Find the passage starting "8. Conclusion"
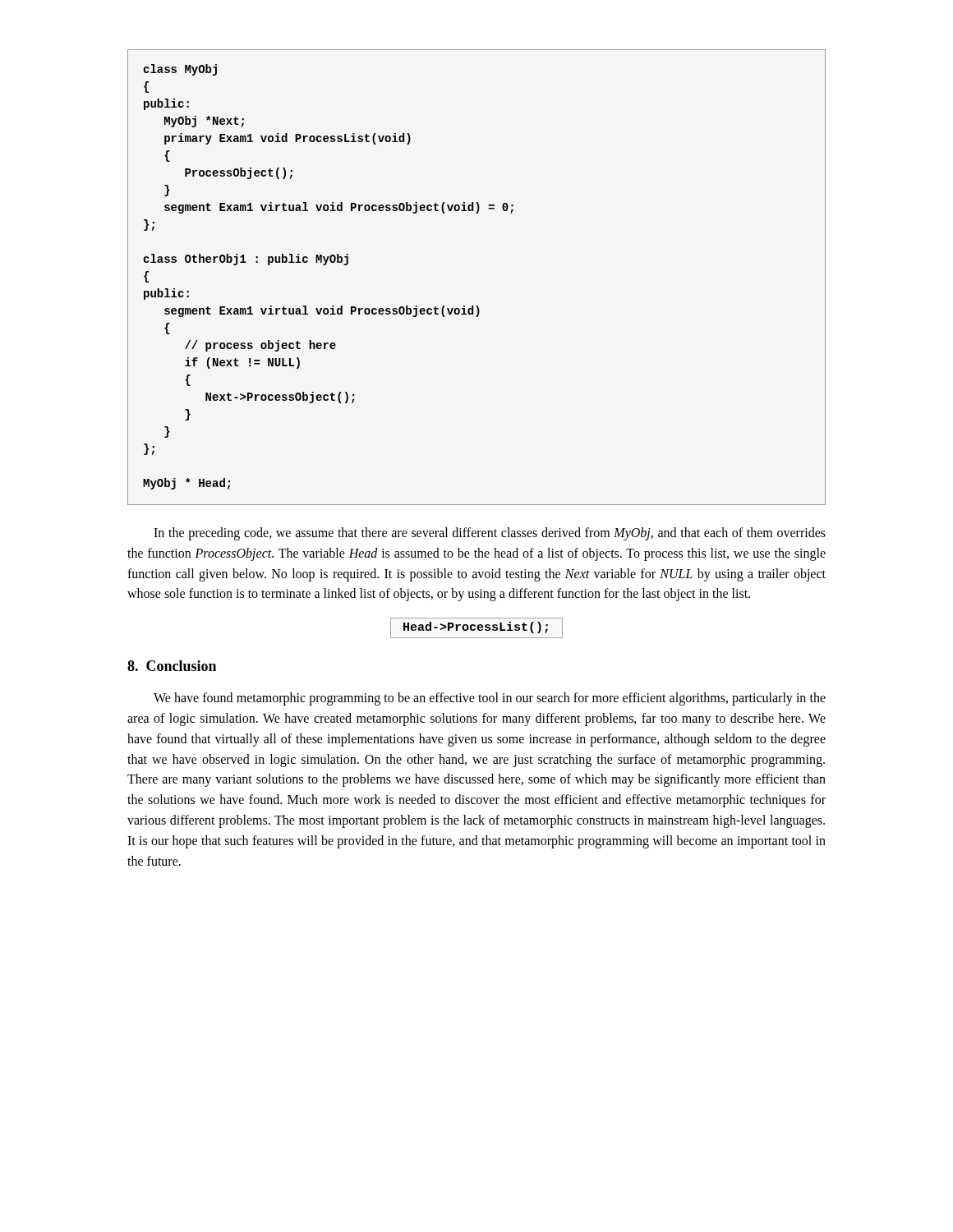 tap(172, 666)
